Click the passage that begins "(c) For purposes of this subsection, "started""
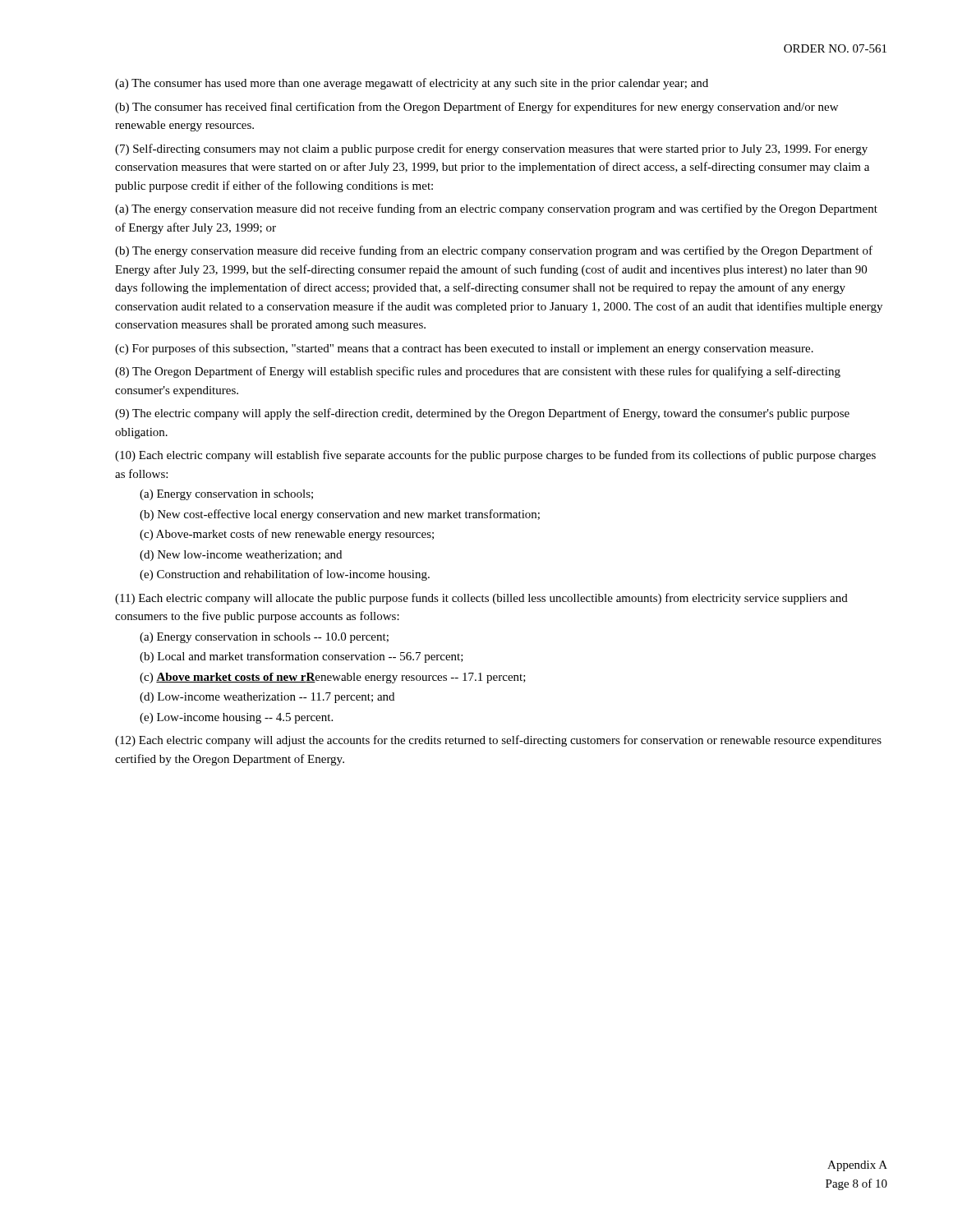The width and height of the screenshot is (953, 1232). pyautogui.click(x=501, y=348)
